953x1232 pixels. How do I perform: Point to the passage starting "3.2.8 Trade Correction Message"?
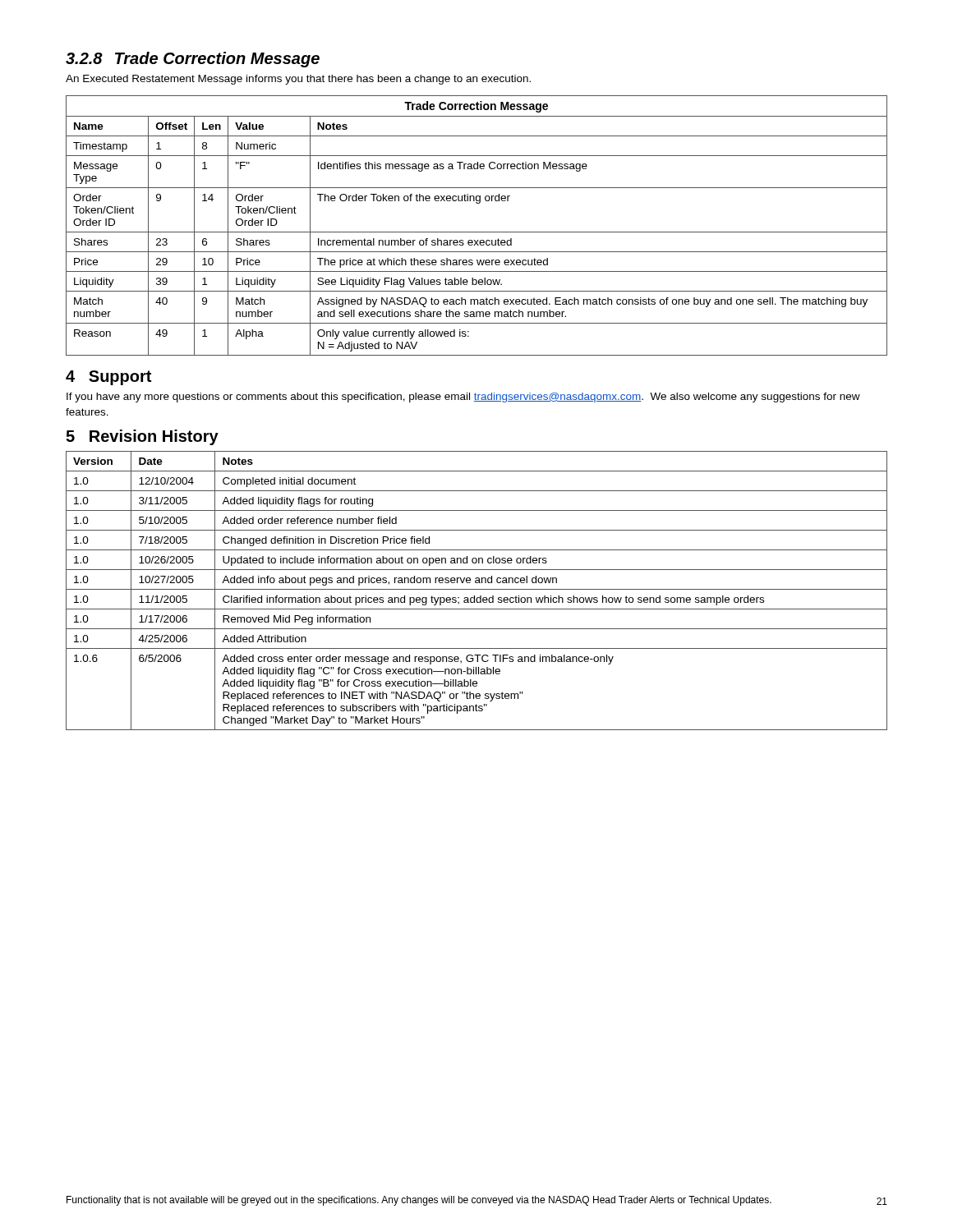tap(193, 58)
